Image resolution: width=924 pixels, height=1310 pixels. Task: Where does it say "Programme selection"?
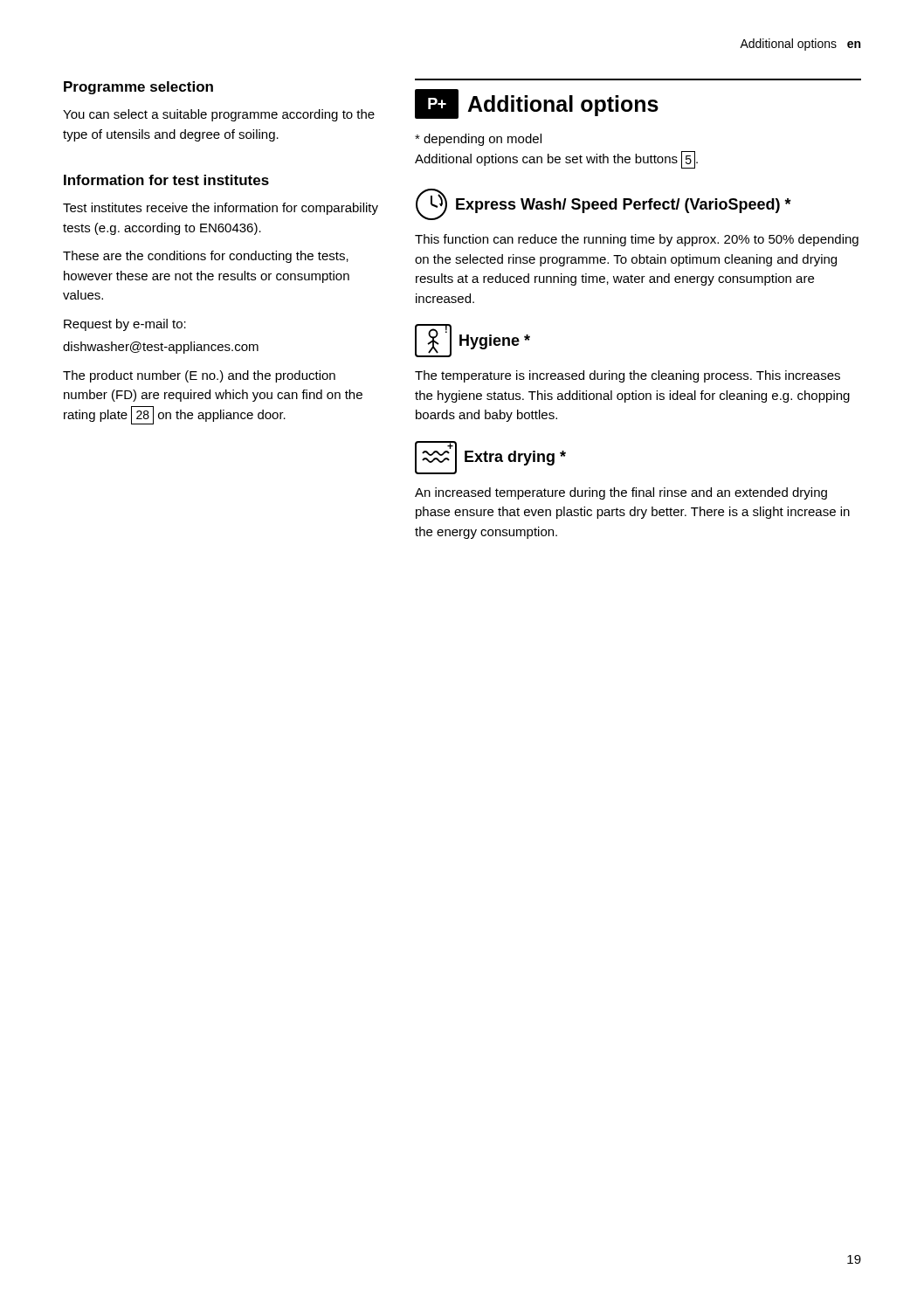(138, 87)
